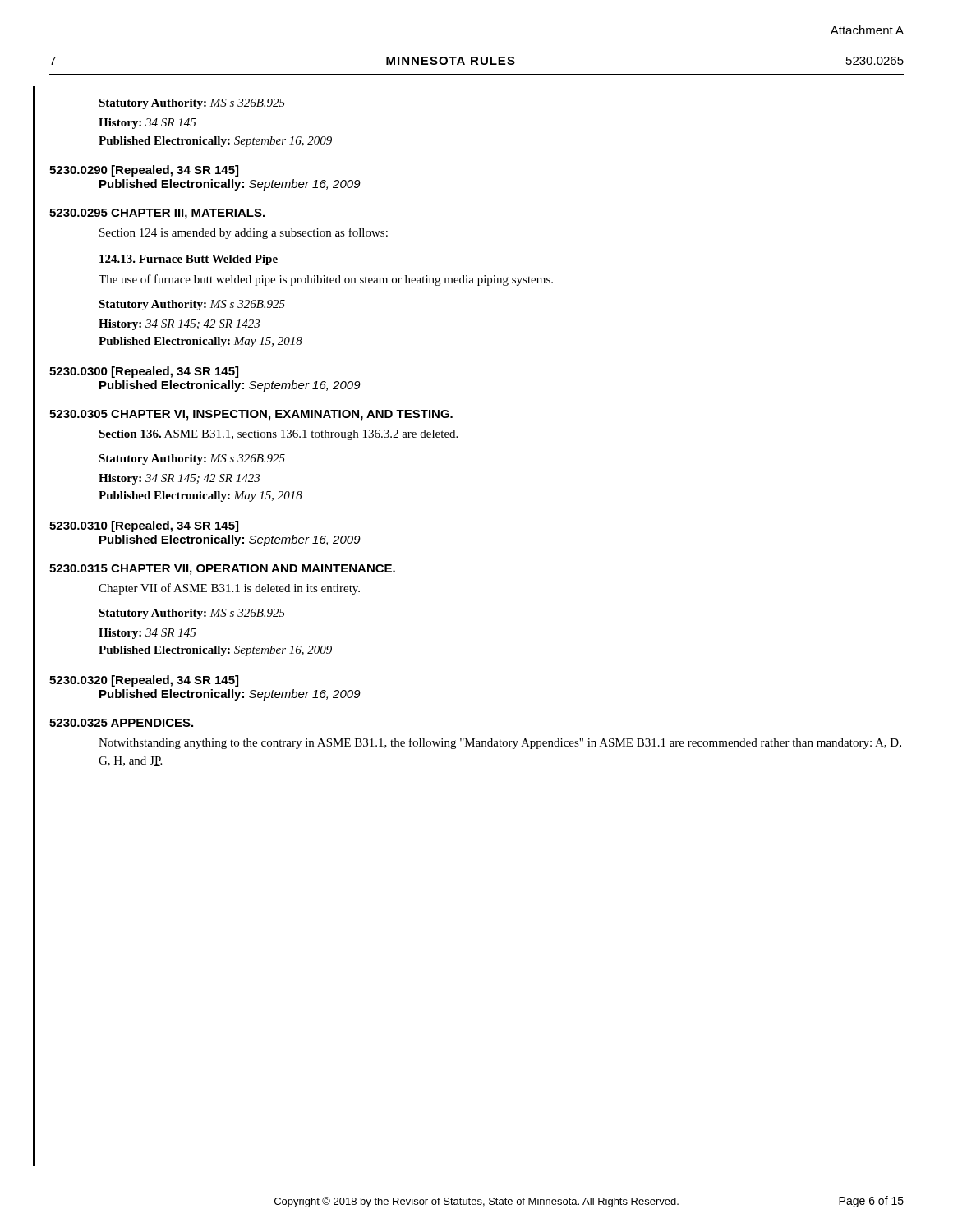The height and width of the screenshot is (1232, 953).
Task: Select the text starting "5230.0310 [Repealed, 34 SR 145] Published Electronically:"
Action: 205,532
